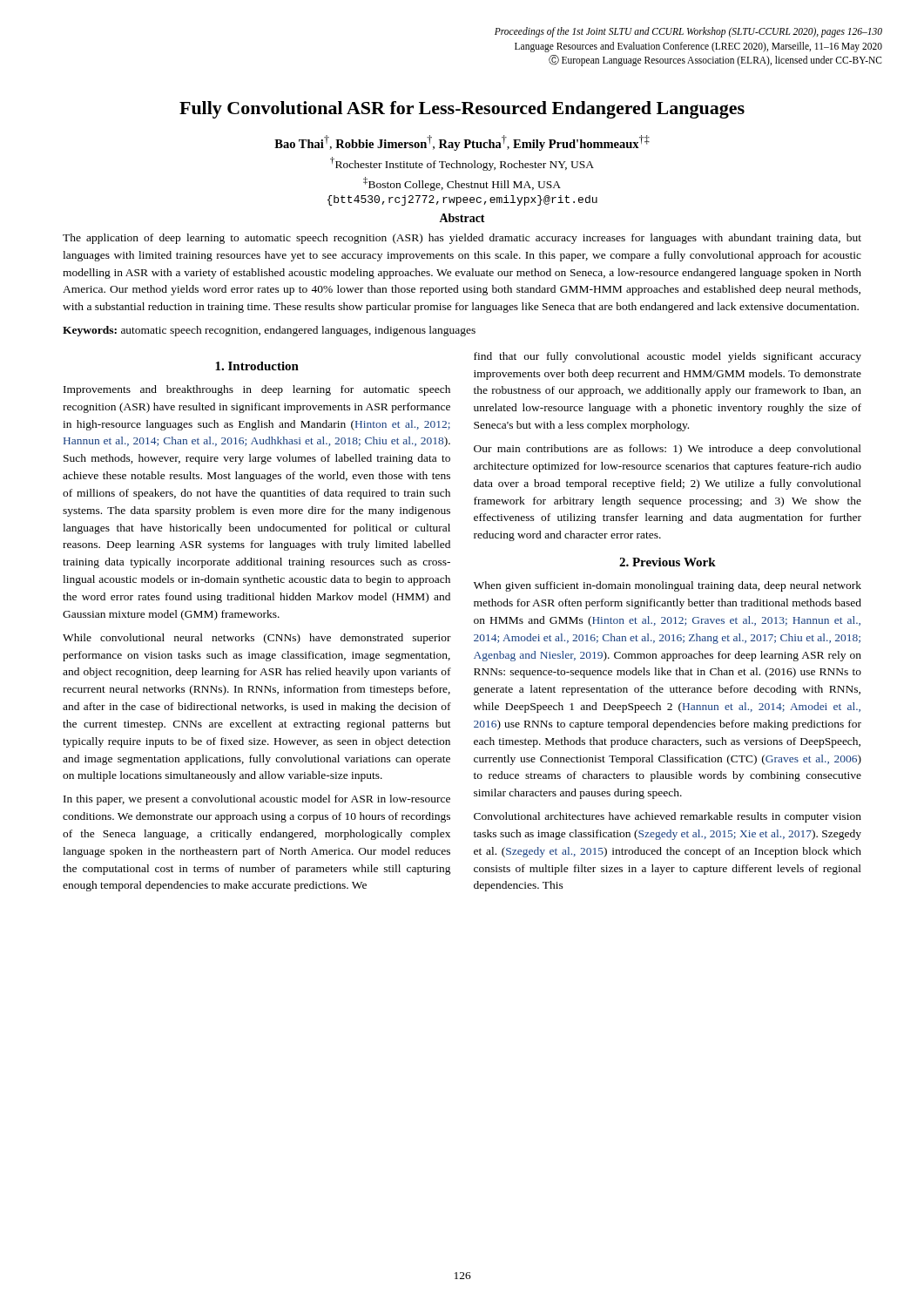Locate the text block that says "The application of"
924x1307 pixels.
point(462,272)
